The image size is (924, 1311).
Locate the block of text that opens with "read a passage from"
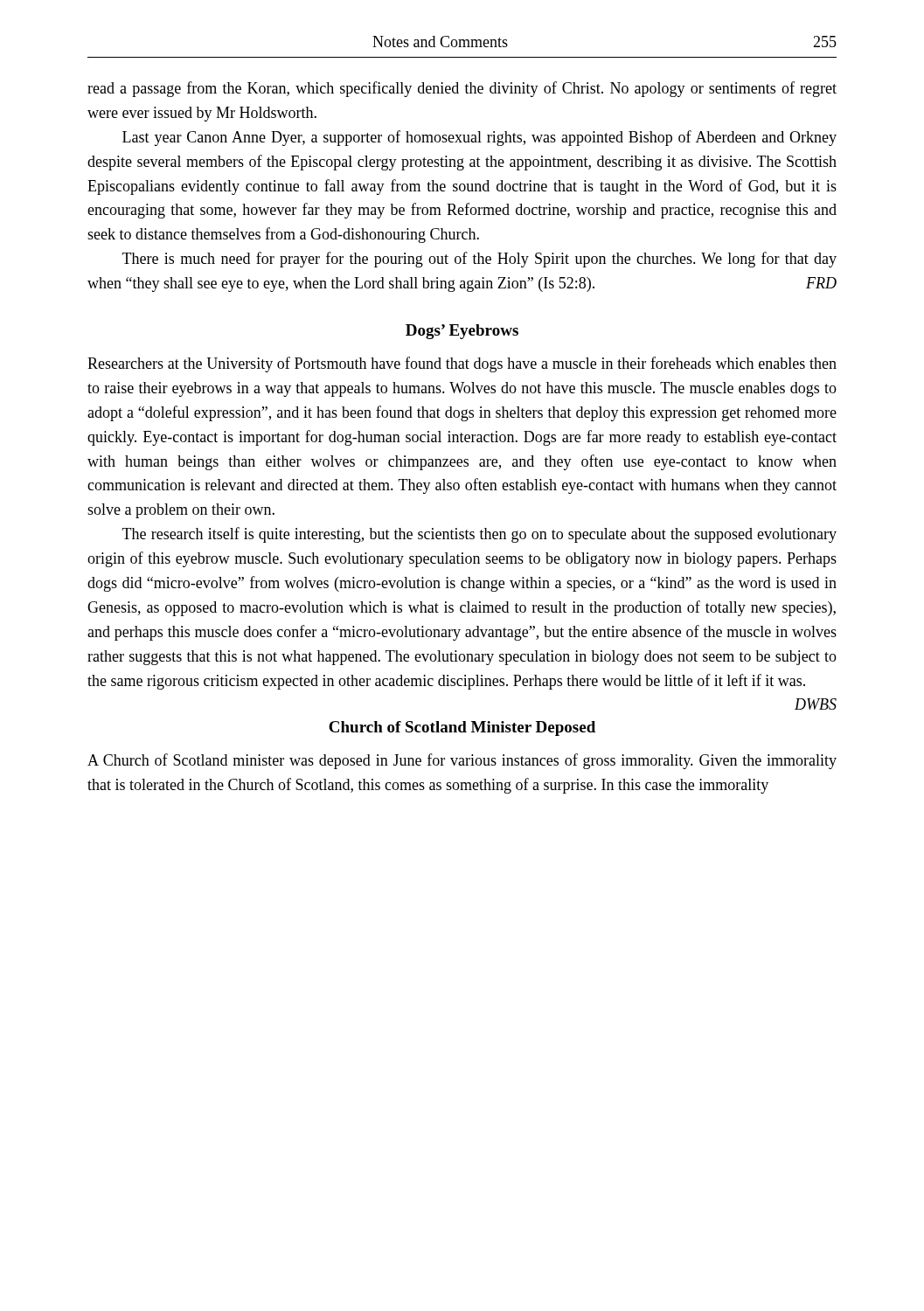click(462, 187)
